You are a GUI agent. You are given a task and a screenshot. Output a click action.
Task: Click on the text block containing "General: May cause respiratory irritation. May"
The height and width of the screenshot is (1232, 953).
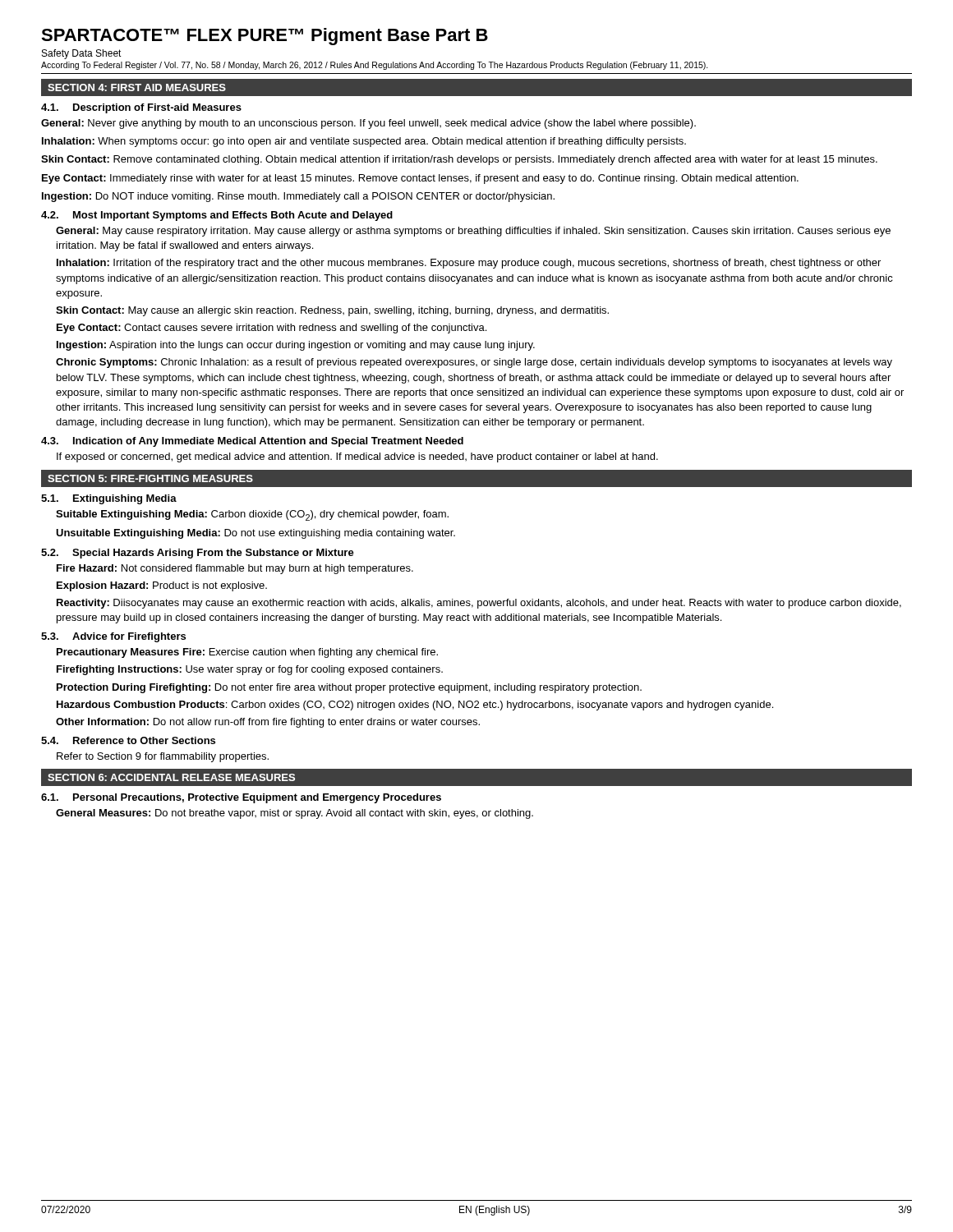473,238
